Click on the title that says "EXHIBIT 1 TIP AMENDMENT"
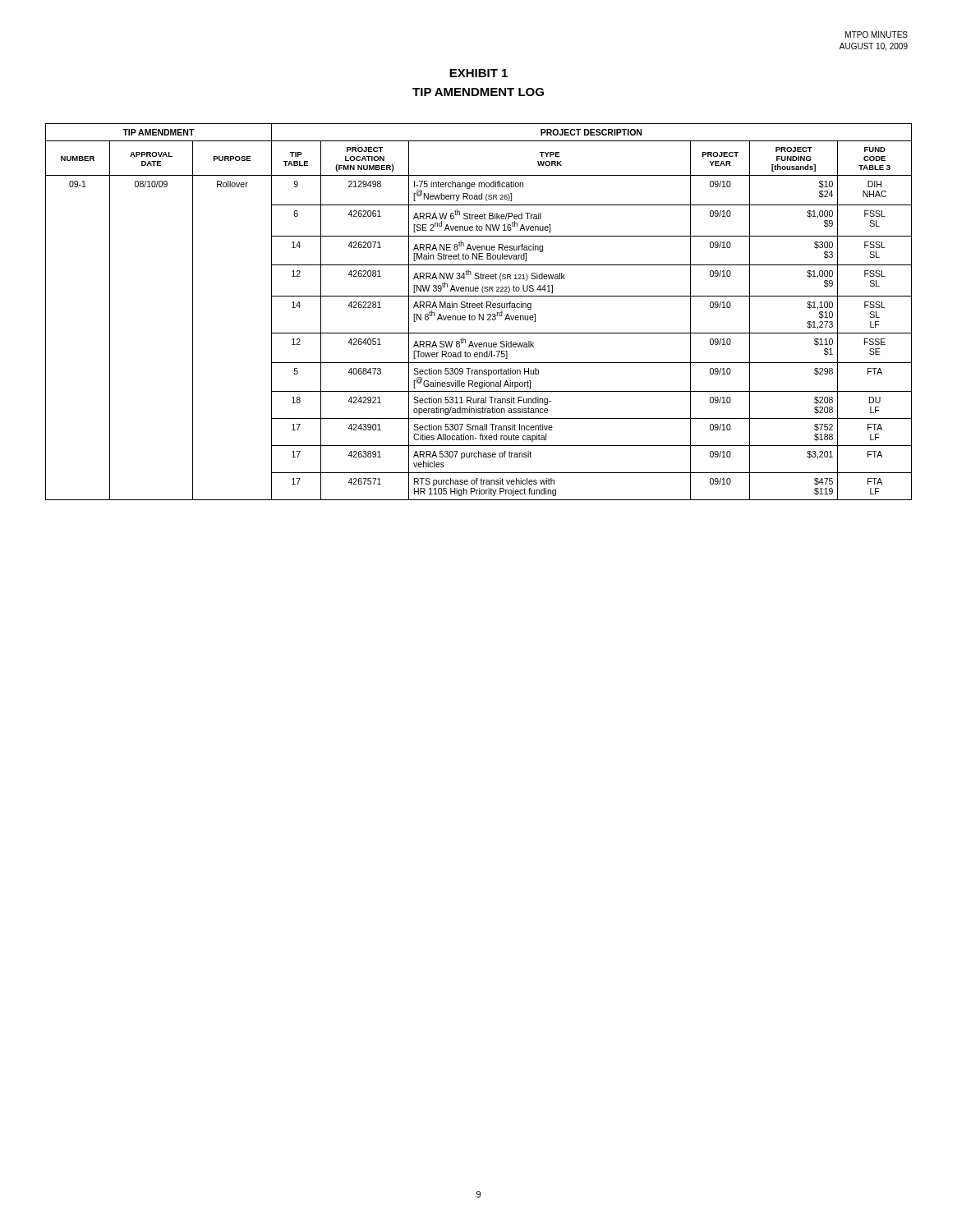The height and width of the screenshot is (1232, 957). (478, 82)
